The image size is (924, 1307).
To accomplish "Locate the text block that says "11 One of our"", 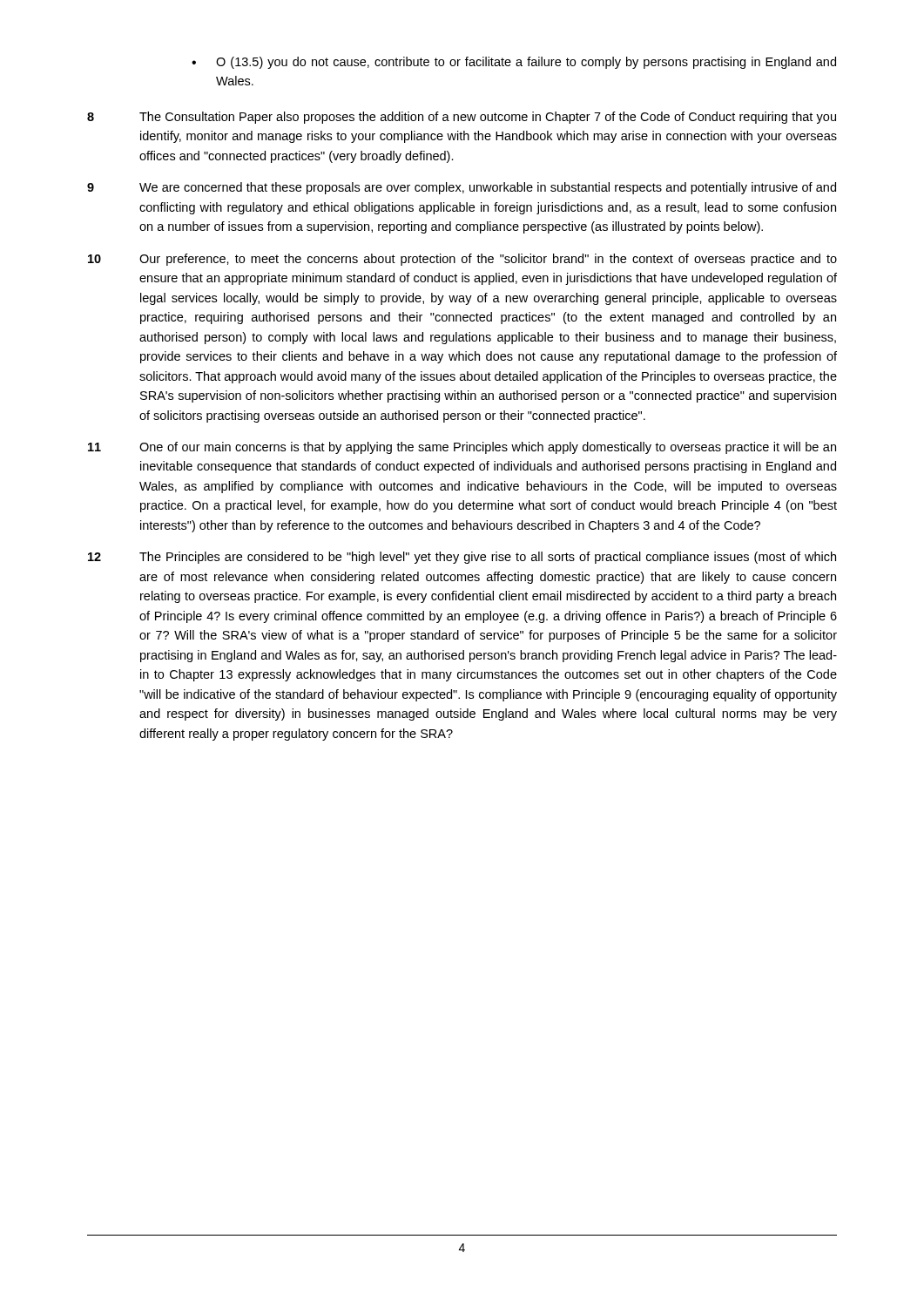I will 462,486.
